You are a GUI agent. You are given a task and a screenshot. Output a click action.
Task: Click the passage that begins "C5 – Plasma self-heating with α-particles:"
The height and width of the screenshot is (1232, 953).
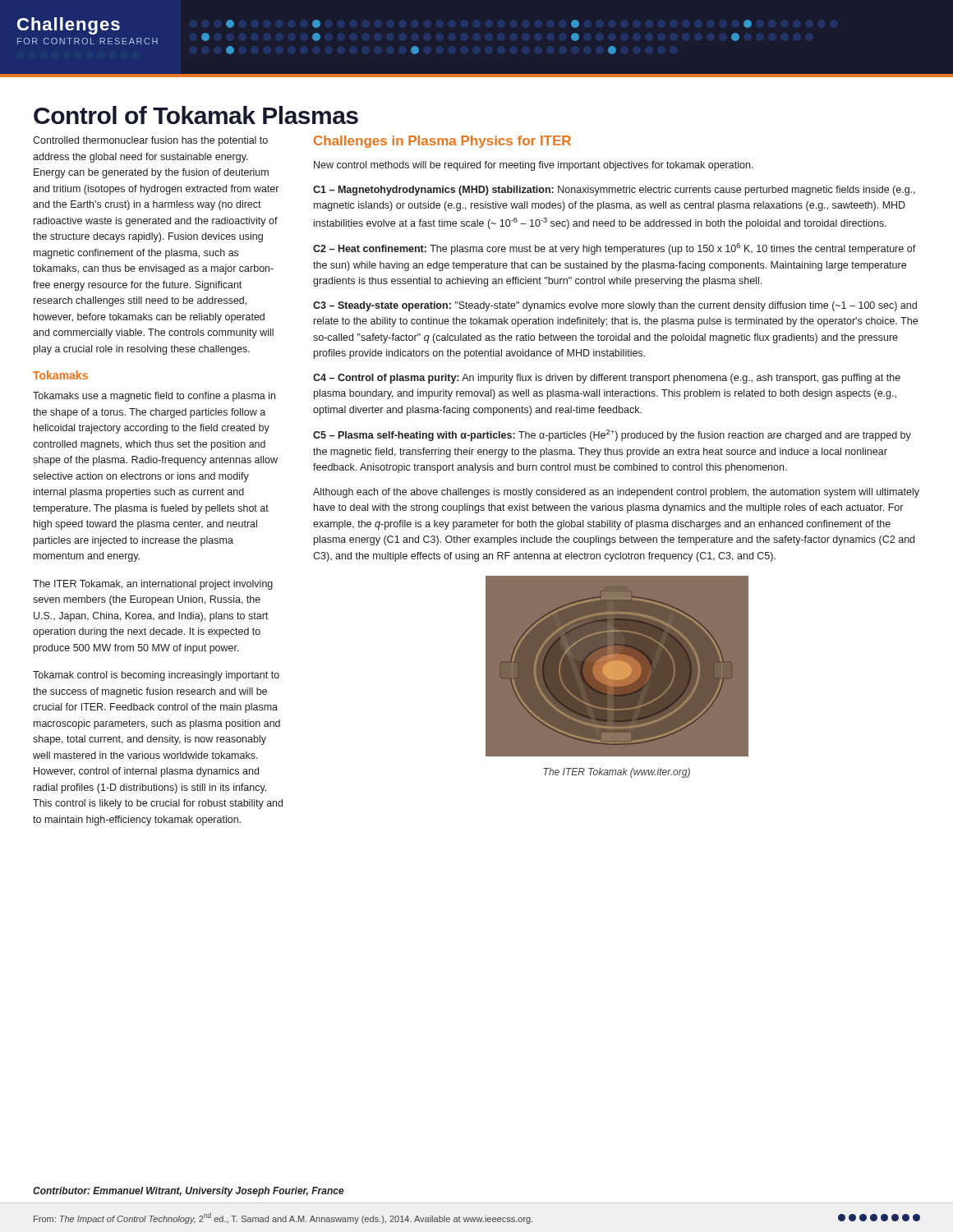click(612, 451)
